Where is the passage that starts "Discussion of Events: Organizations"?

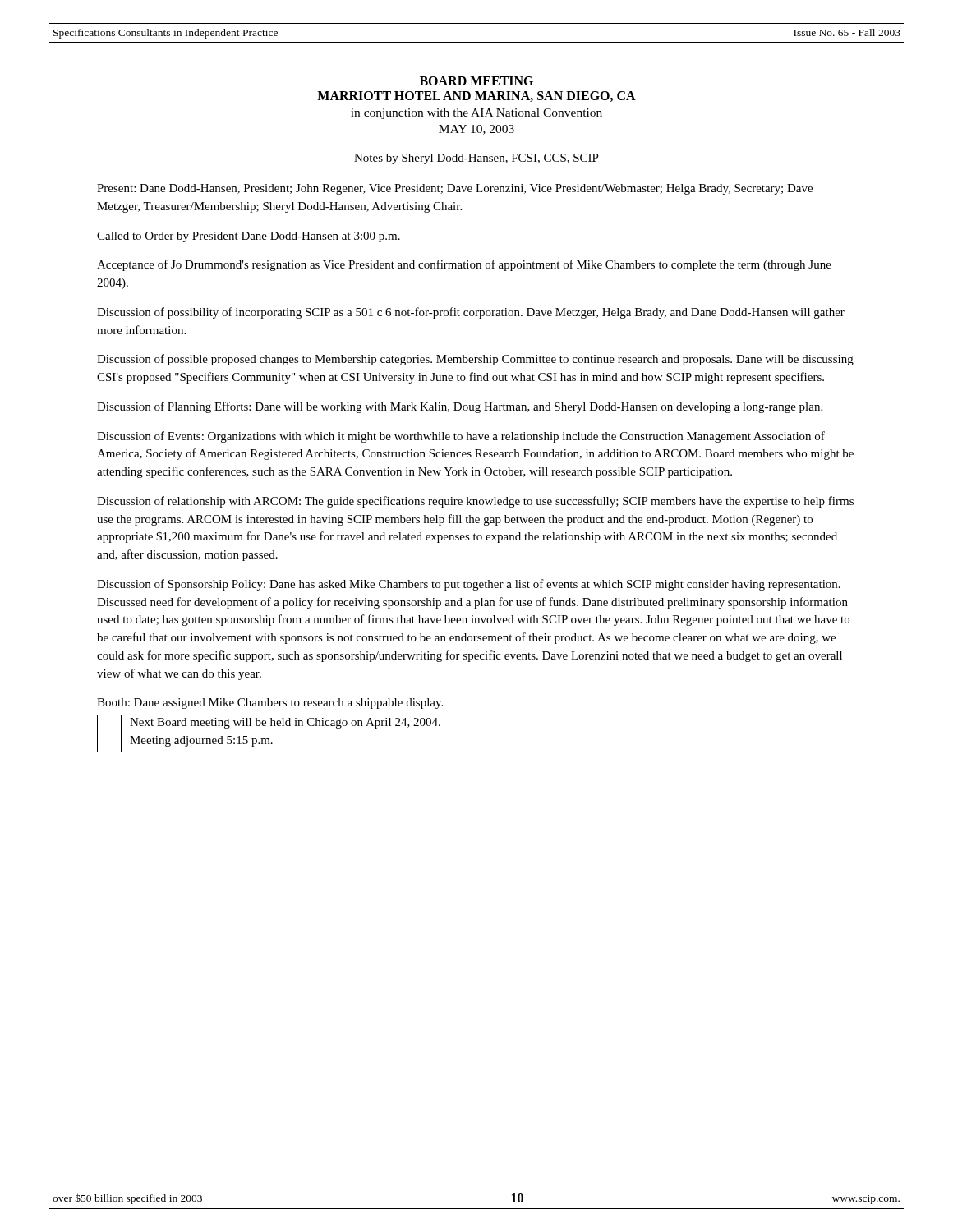(475, 454)
